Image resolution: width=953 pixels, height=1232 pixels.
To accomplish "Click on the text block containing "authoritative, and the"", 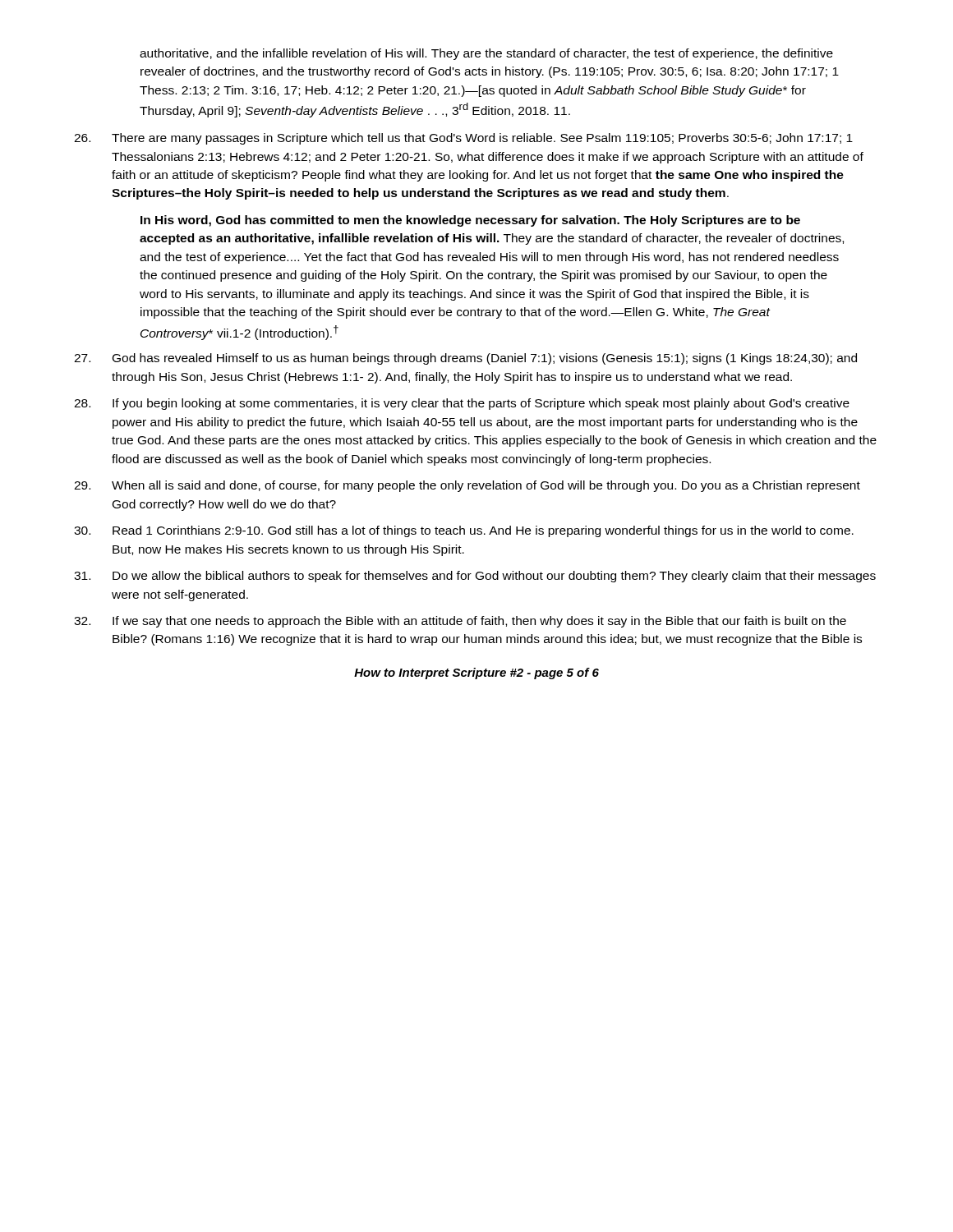I will click(489, 82).
